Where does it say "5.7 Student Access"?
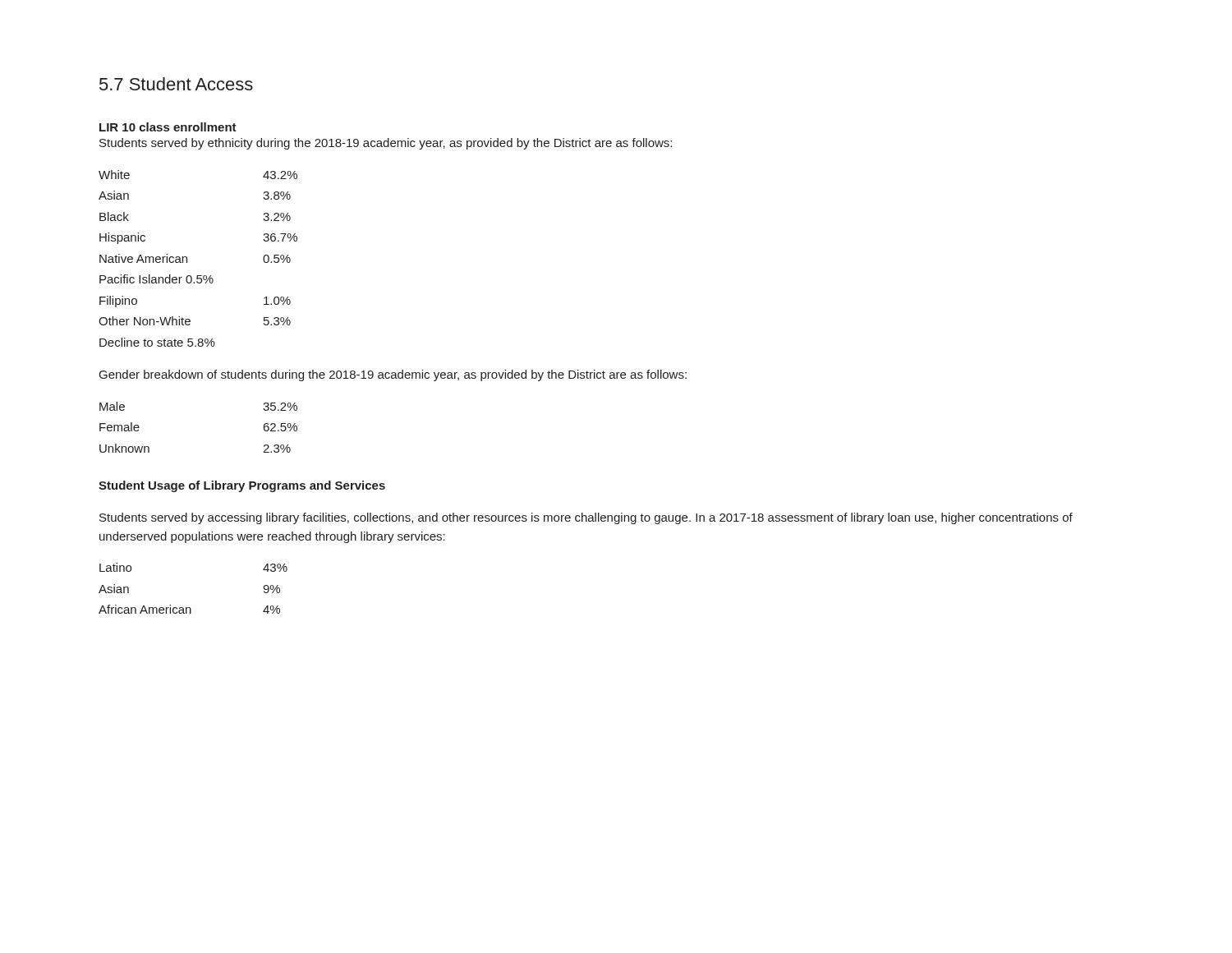Screen dimensions: 953x1232 pyautogui.click(x=176, y=84)
